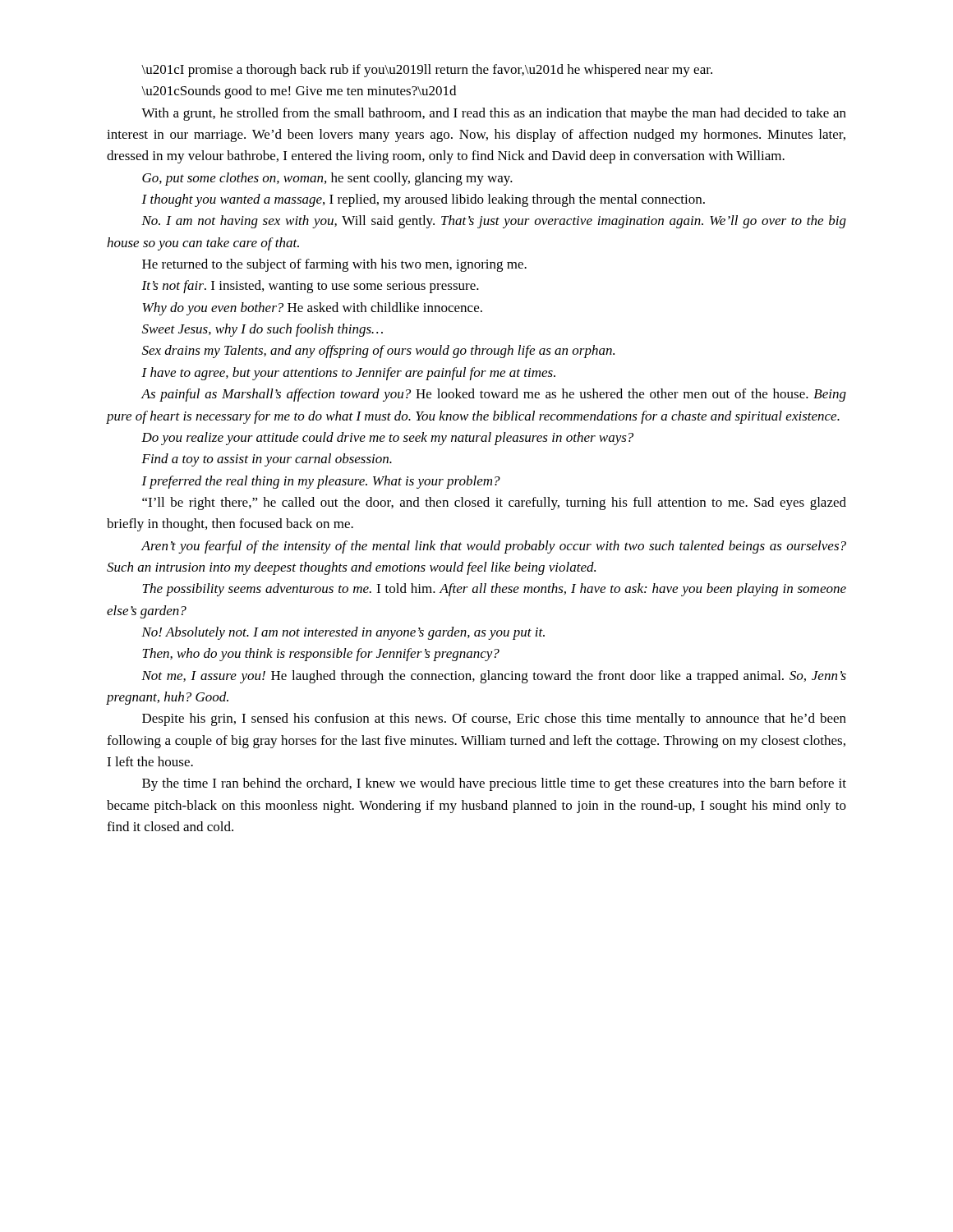Where is the passage that starts "“I’ll be right"?
The image size is (953, 1232).
click(x=476, y=513)
